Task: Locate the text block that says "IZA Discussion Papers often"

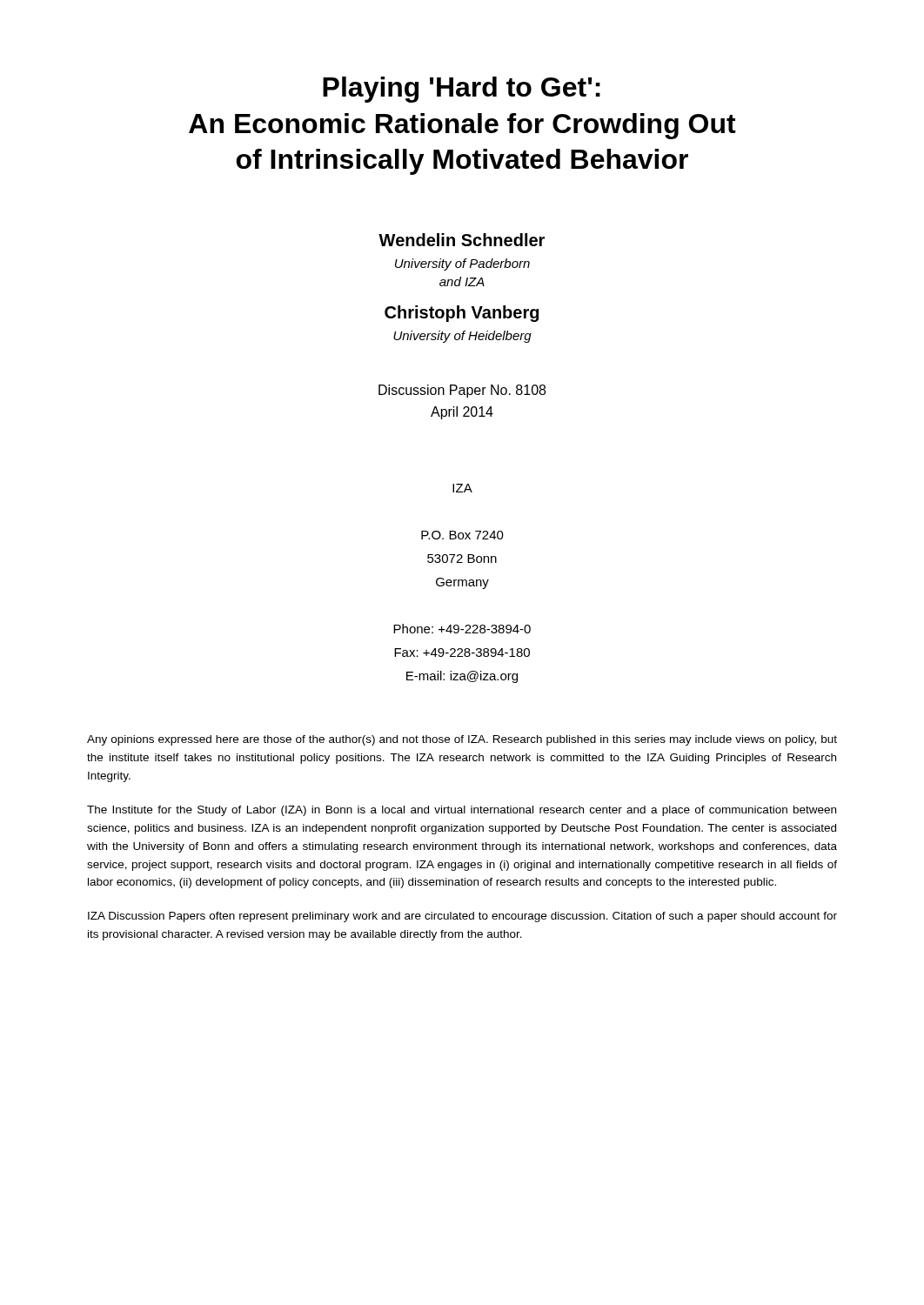Action: (462, 925)
